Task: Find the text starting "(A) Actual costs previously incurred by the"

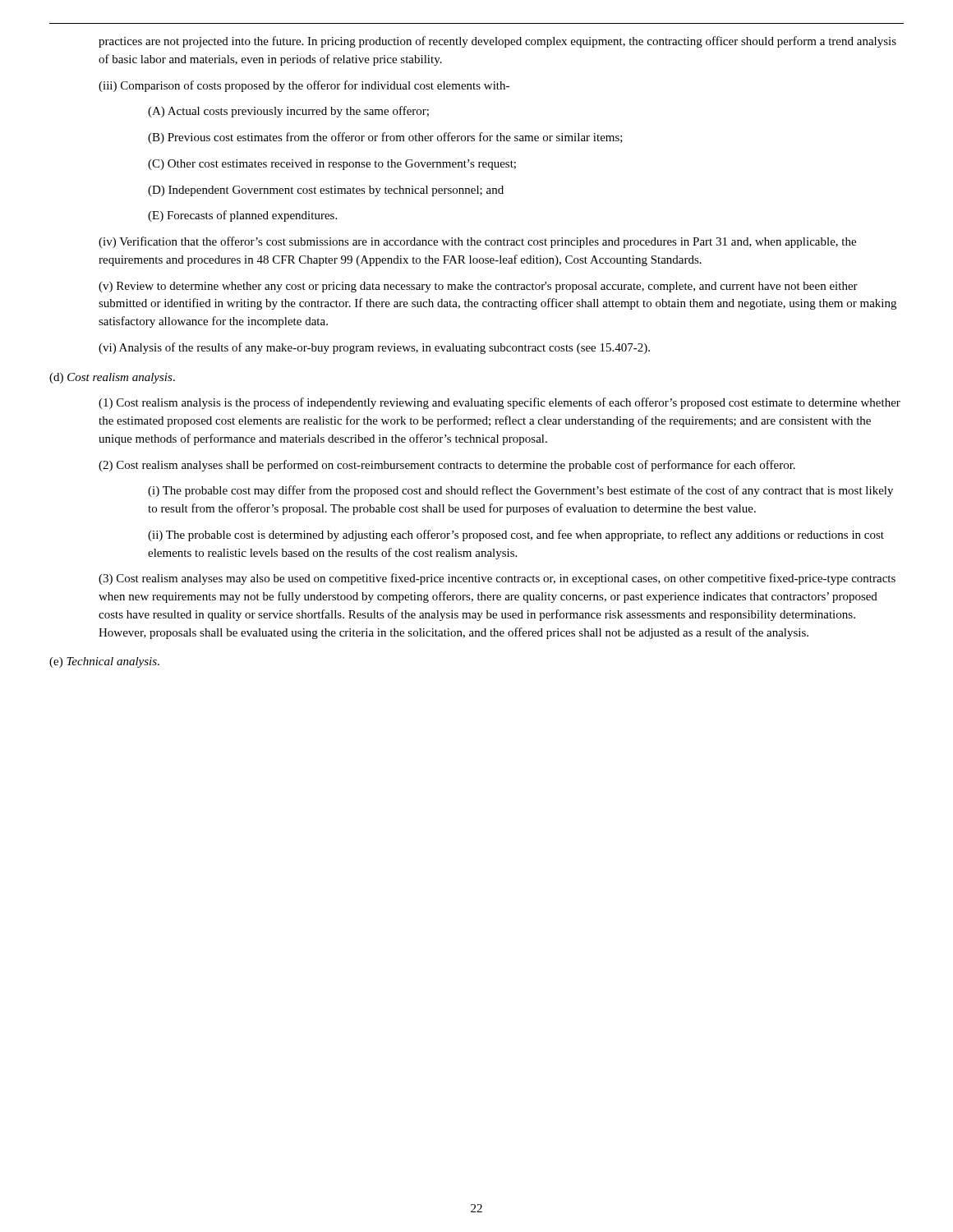Action: click(x=289, y=111)
